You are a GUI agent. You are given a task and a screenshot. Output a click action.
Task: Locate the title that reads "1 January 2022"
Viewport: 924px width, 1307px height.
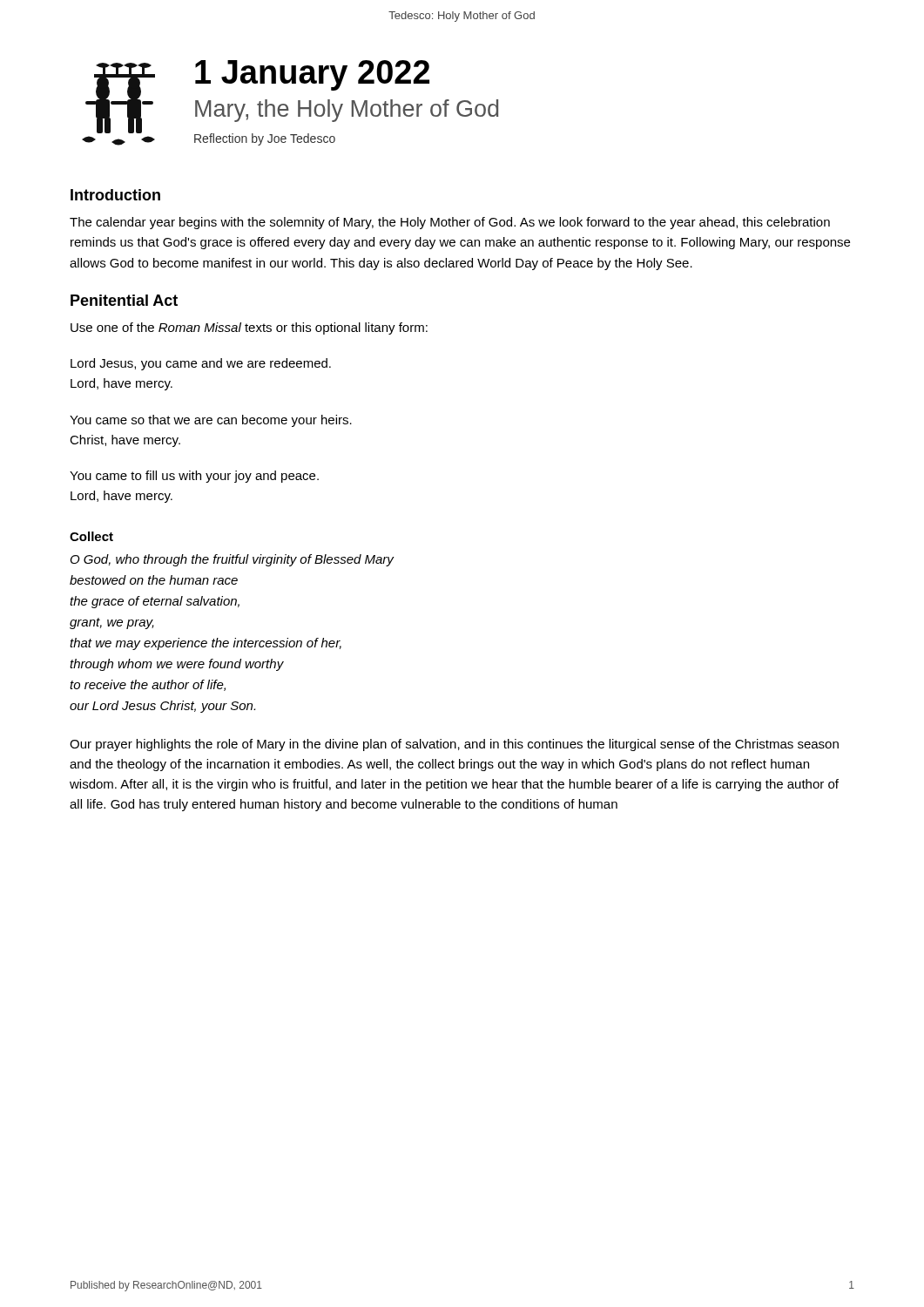pos(312,73)
